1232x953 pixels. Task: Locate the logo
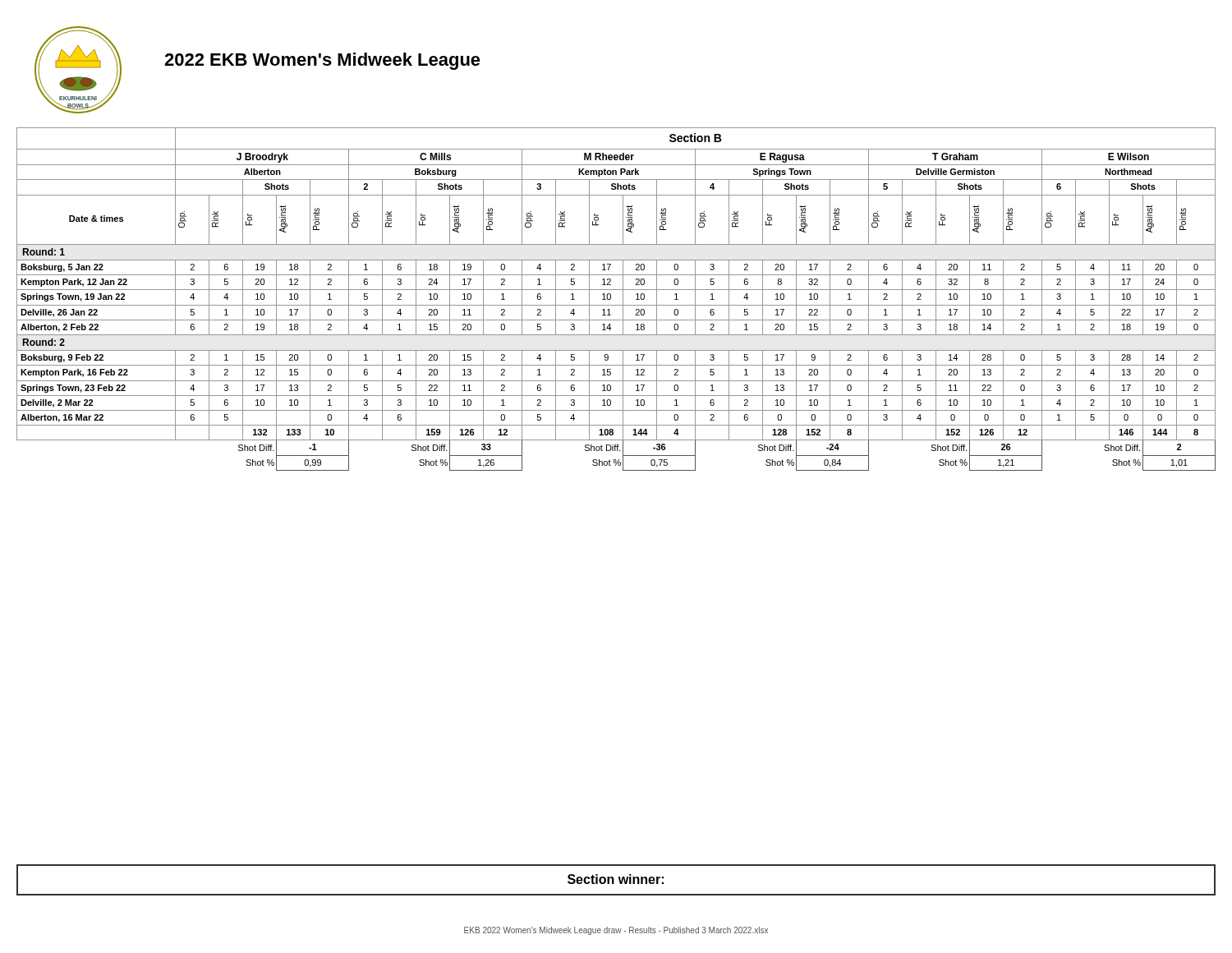[78, 70]
